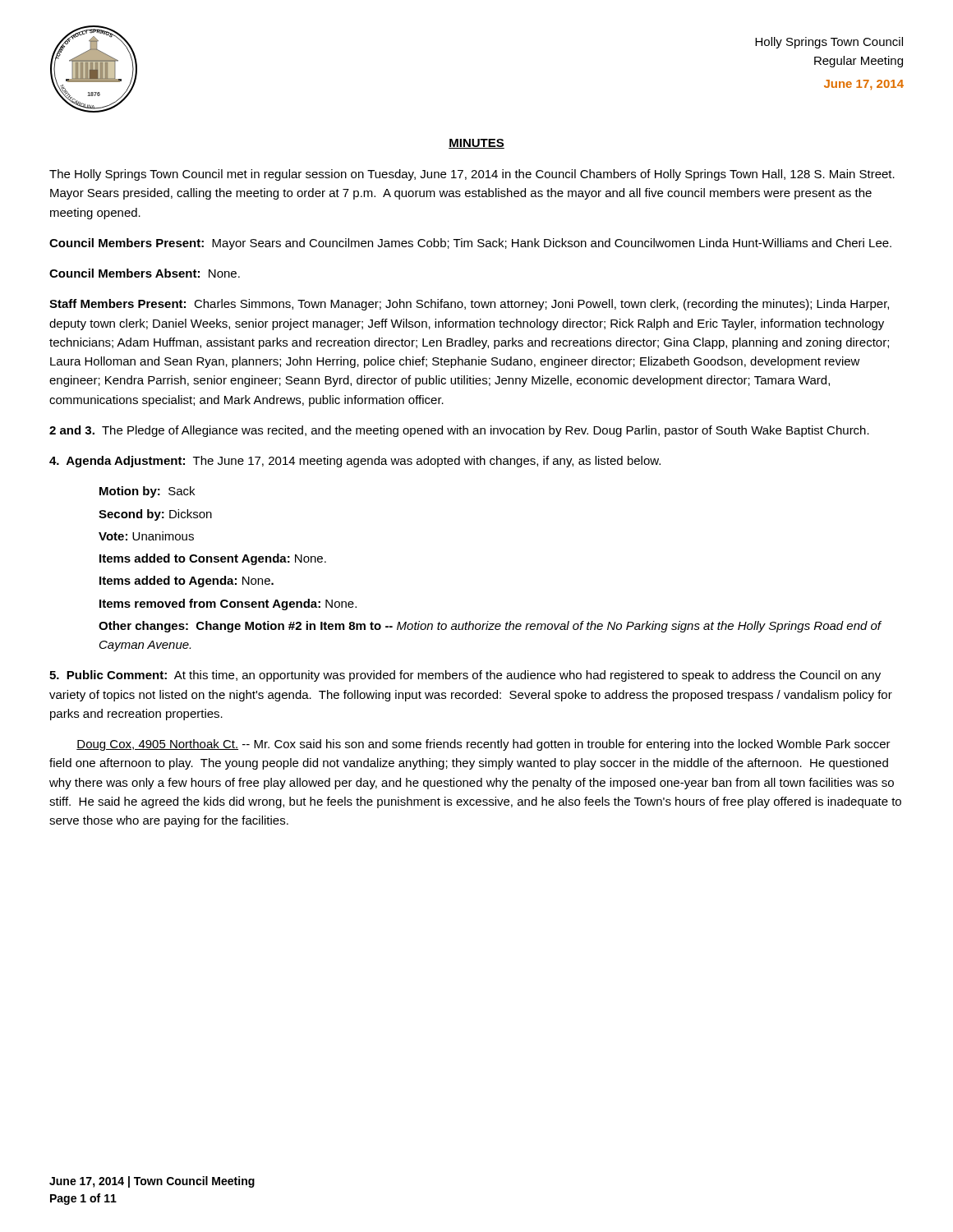953x1232 pixels.
Task: Click a logo
Action: pyautogui.click(x=94, y=70)
